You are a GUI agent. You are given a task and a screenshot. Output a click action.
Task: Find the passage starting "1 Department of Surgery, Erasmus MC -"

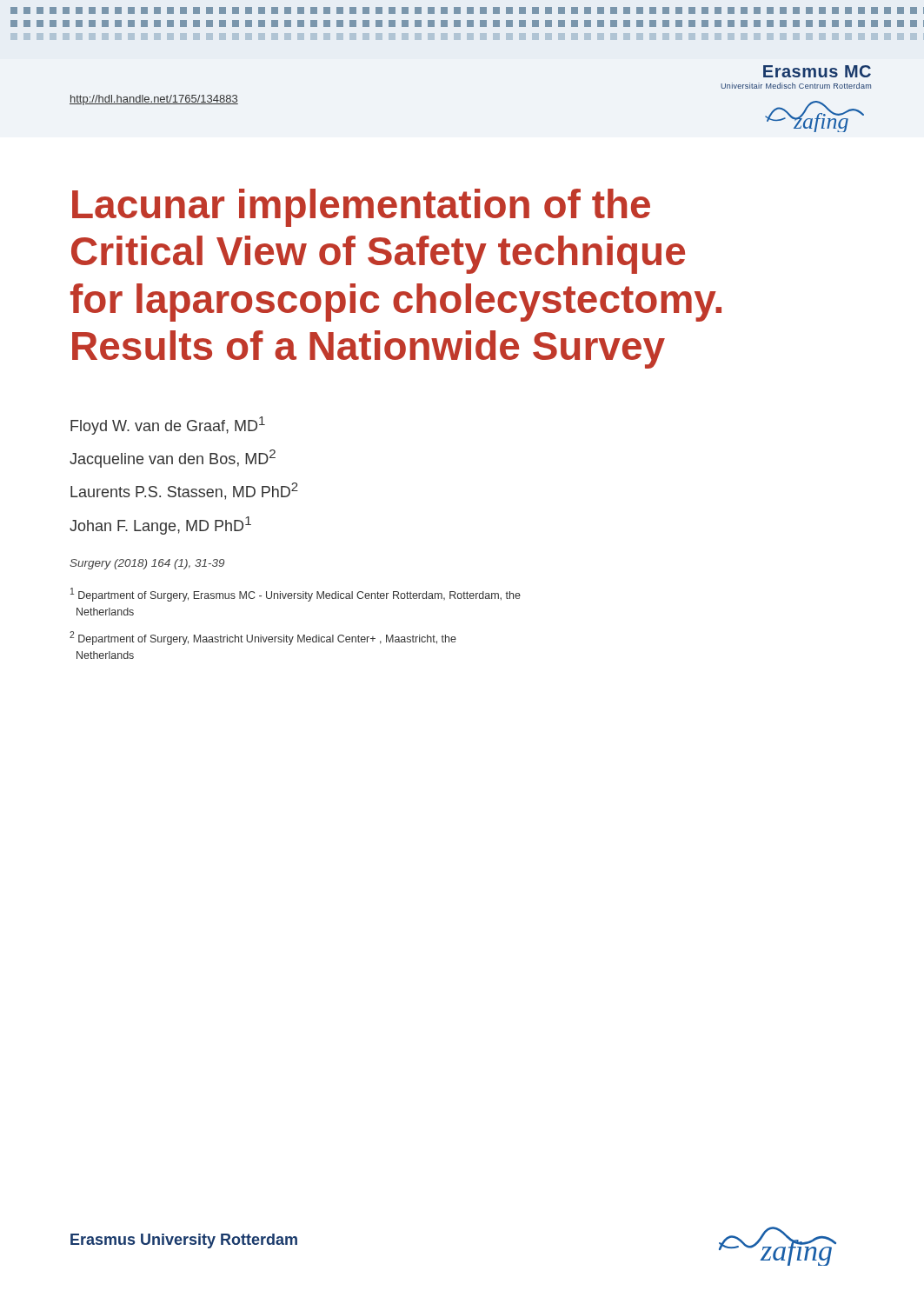tap(295, 602)
